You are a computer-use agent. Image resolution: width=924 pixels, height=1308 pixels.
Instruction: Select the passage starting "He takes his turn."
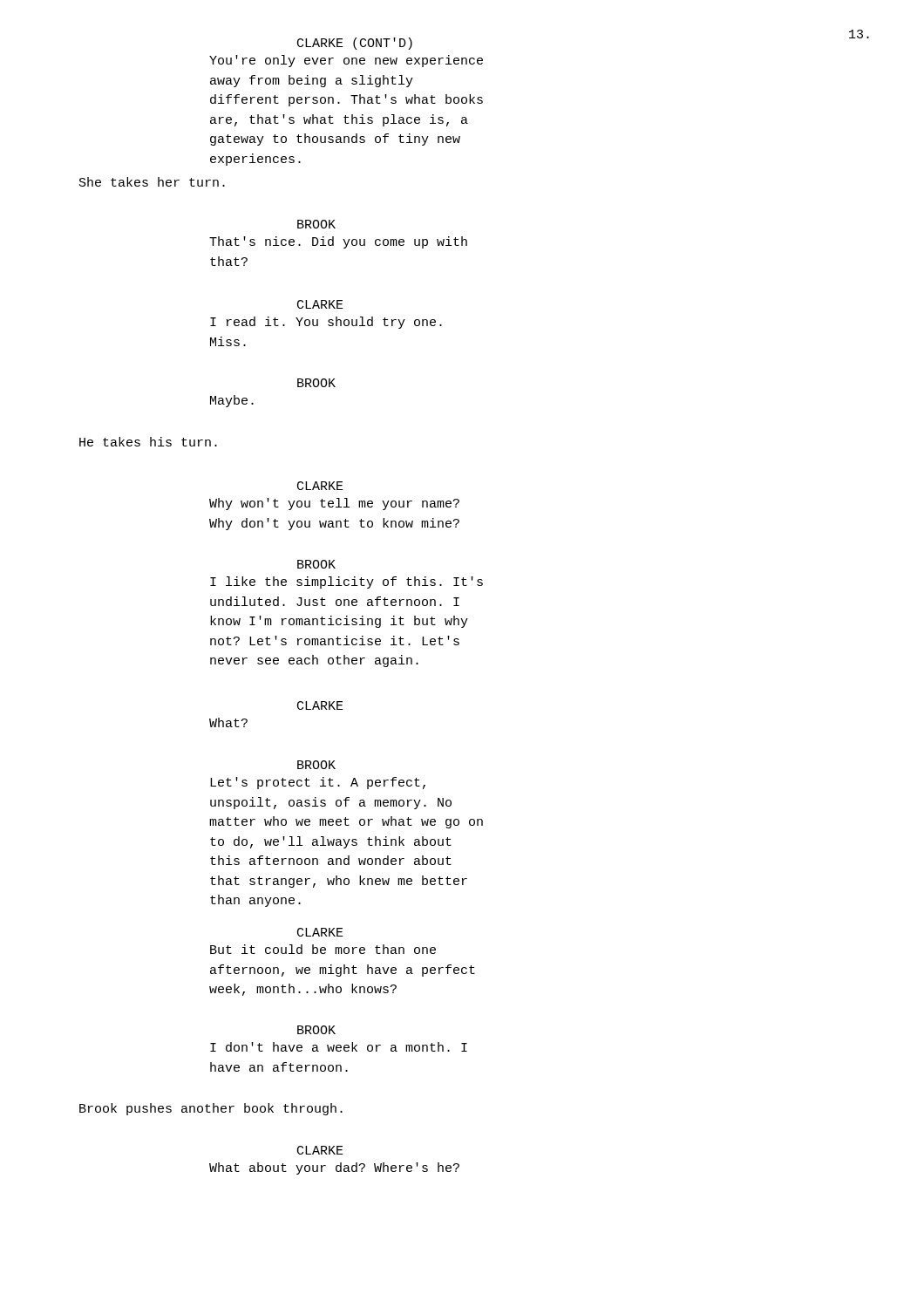(x=149, y=443)
